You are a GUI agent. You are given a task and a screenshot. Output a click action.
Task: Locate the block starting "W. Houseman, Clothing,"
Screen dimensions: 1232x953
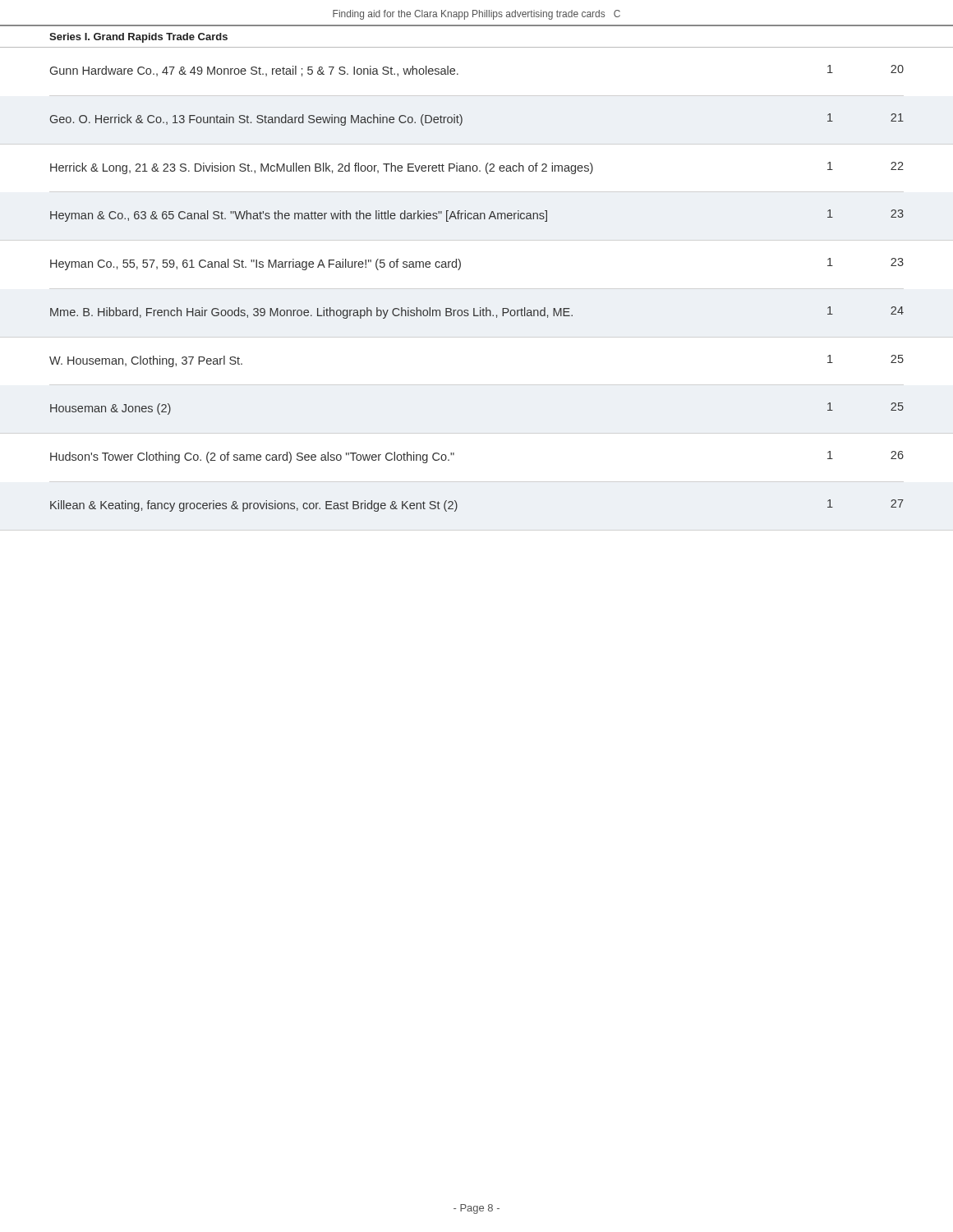[x=143, y=361]
